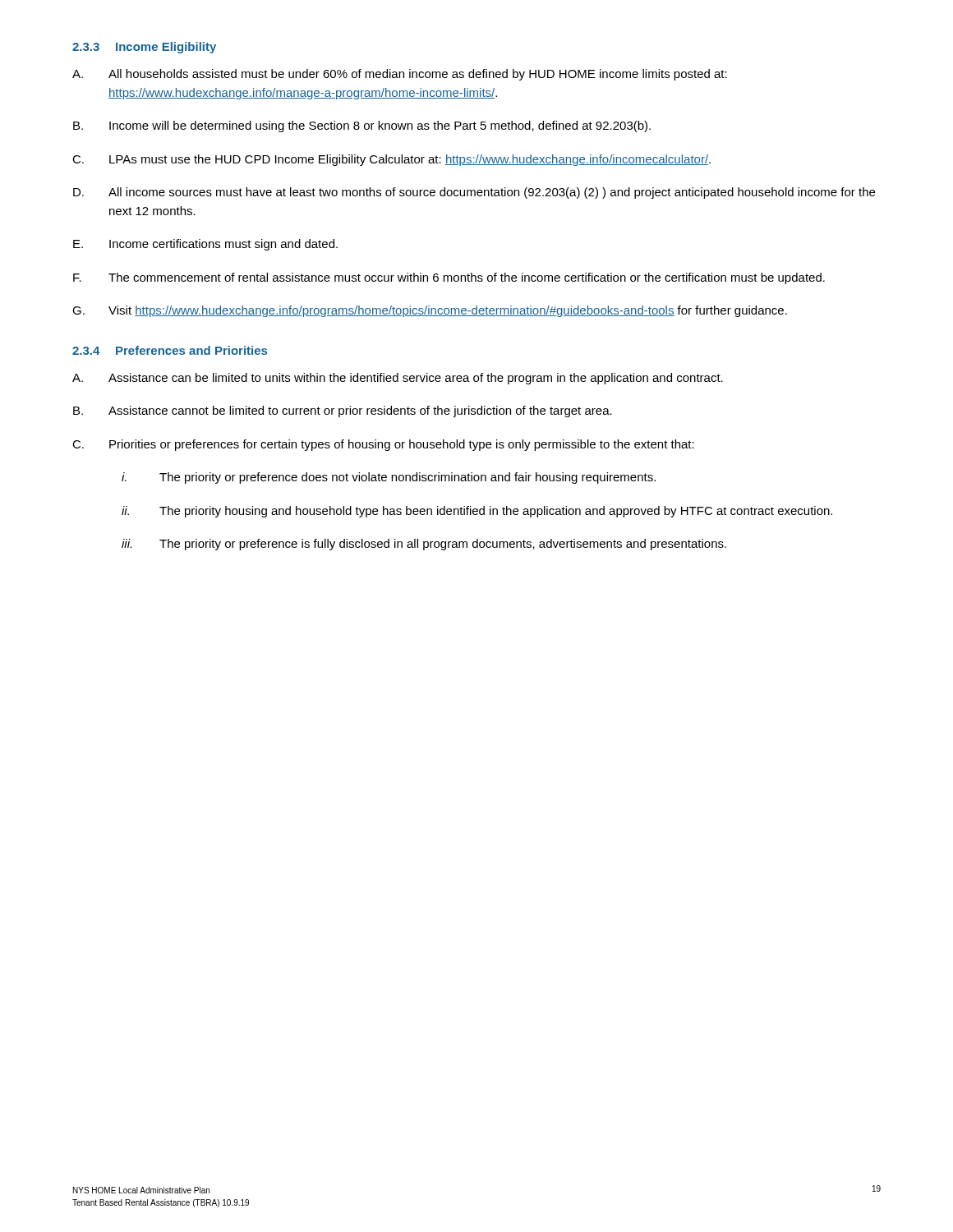953x1232 pixels.
Task: Point to the block beginning "D. All income sources"
Action: pyautogui.click(x=476, y=202)
